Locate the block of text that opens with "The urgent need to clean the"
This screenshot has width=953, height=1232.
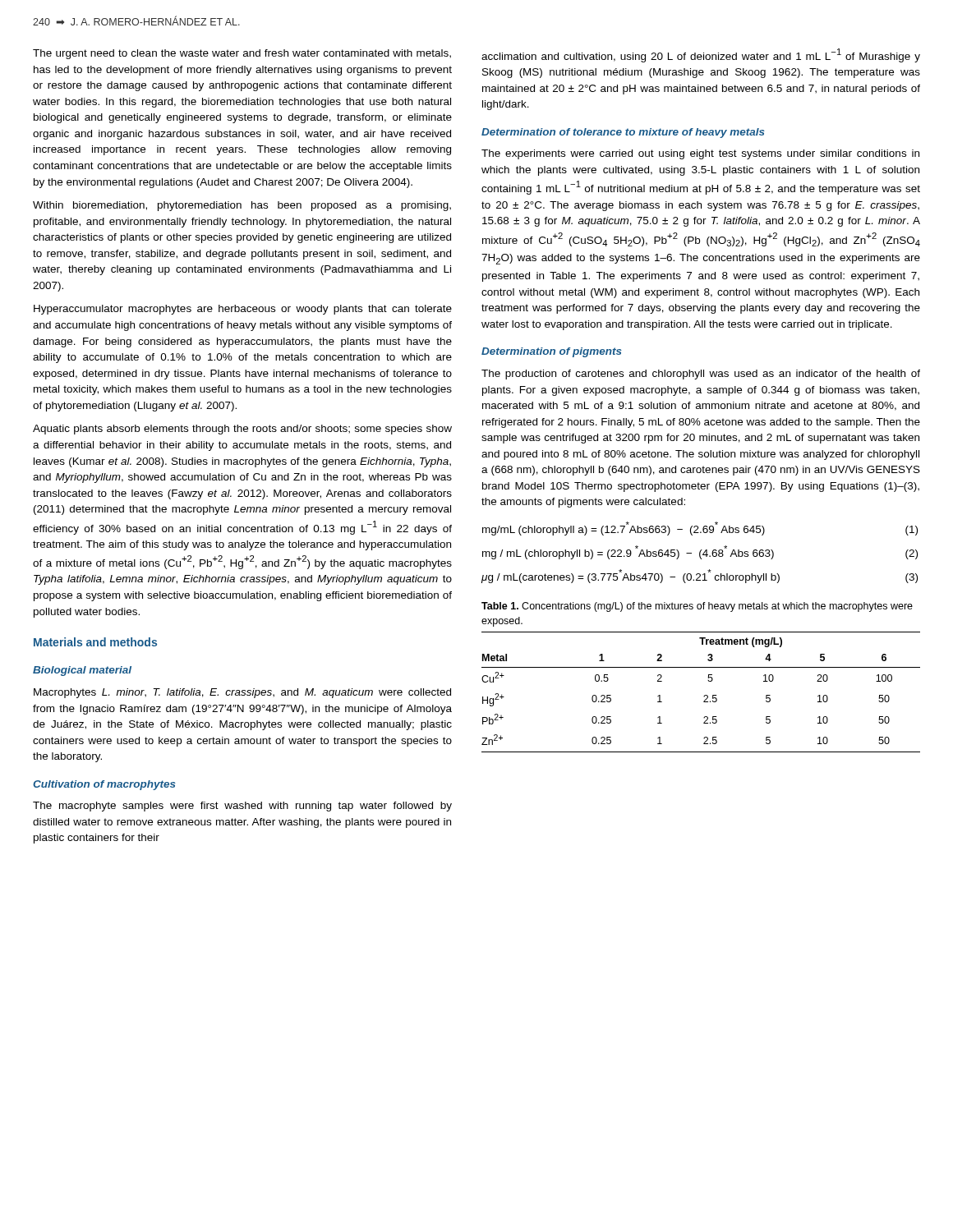242,117
